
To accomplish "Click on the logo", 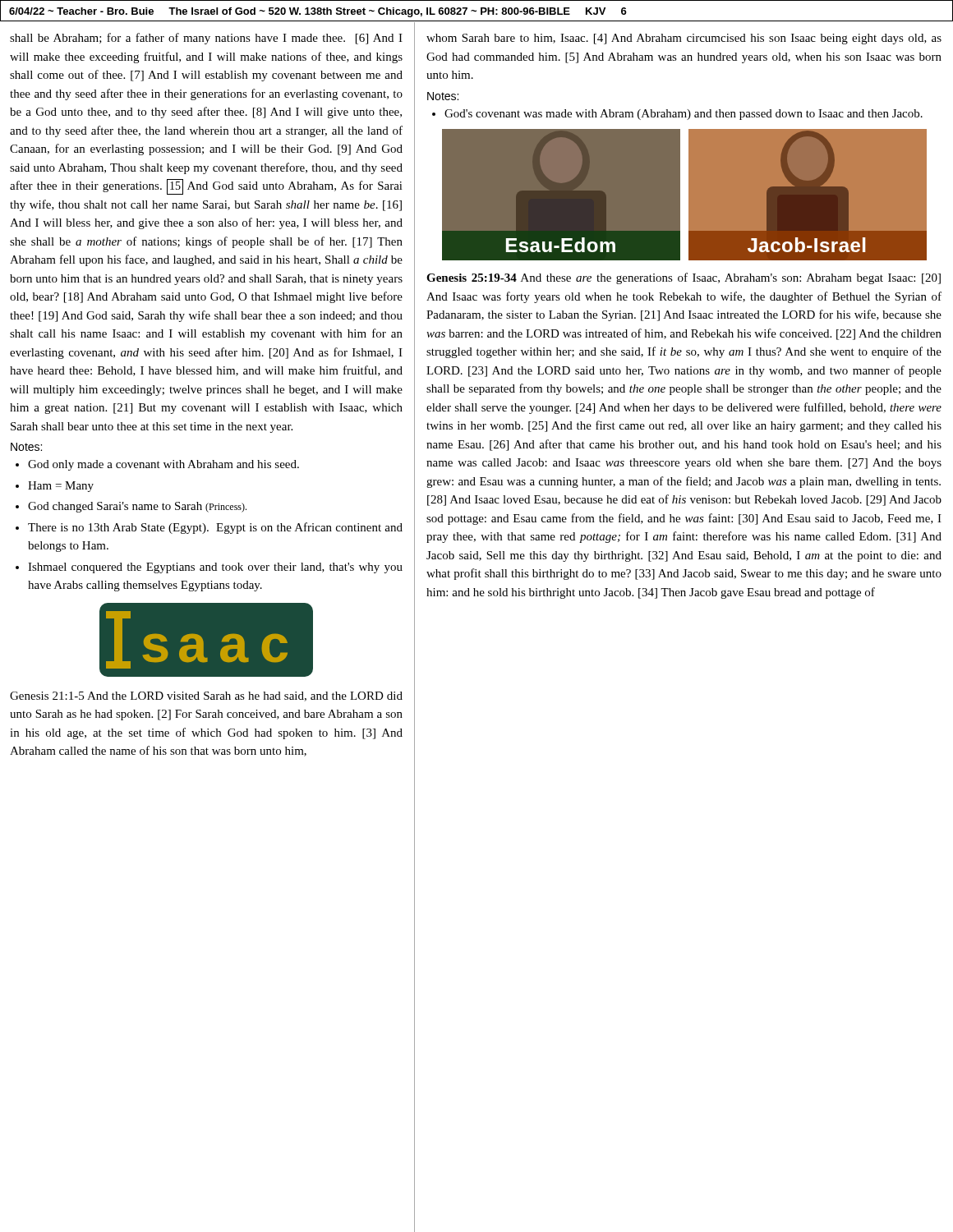I will [206, 641].
